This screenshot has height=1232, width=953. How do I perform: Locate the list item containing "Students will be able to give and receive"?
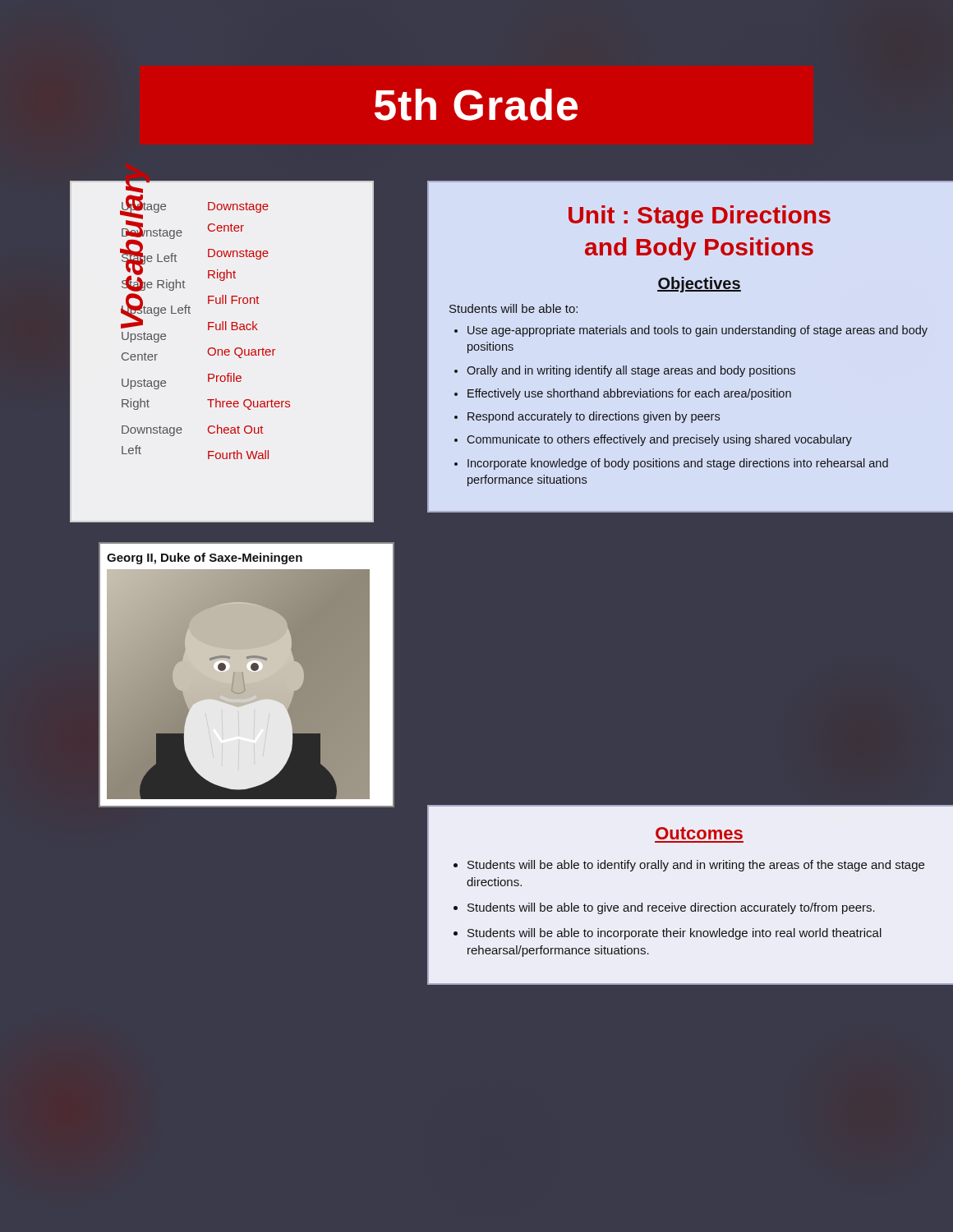[671, 907]
